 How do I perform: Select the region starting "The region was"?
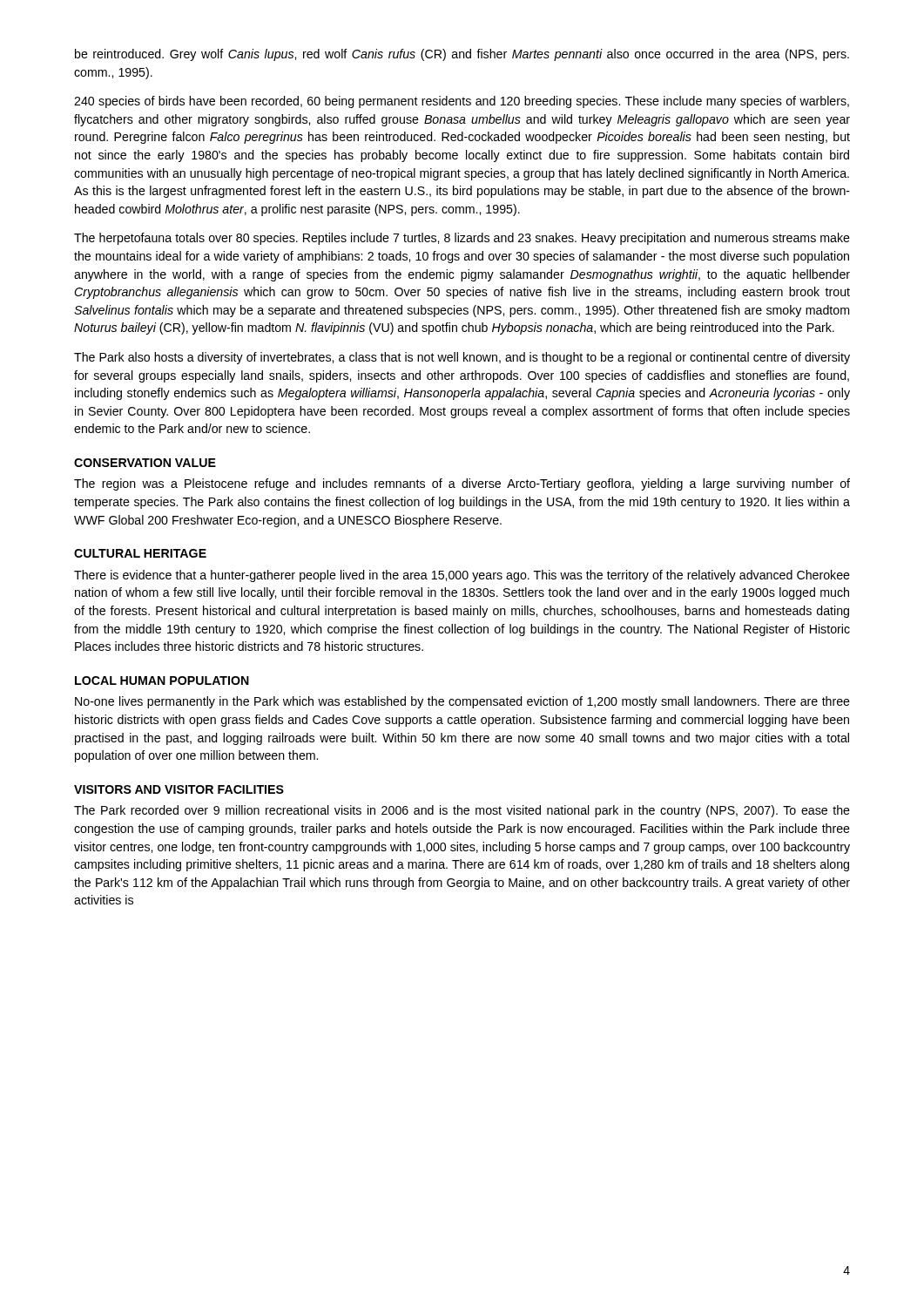462,502
